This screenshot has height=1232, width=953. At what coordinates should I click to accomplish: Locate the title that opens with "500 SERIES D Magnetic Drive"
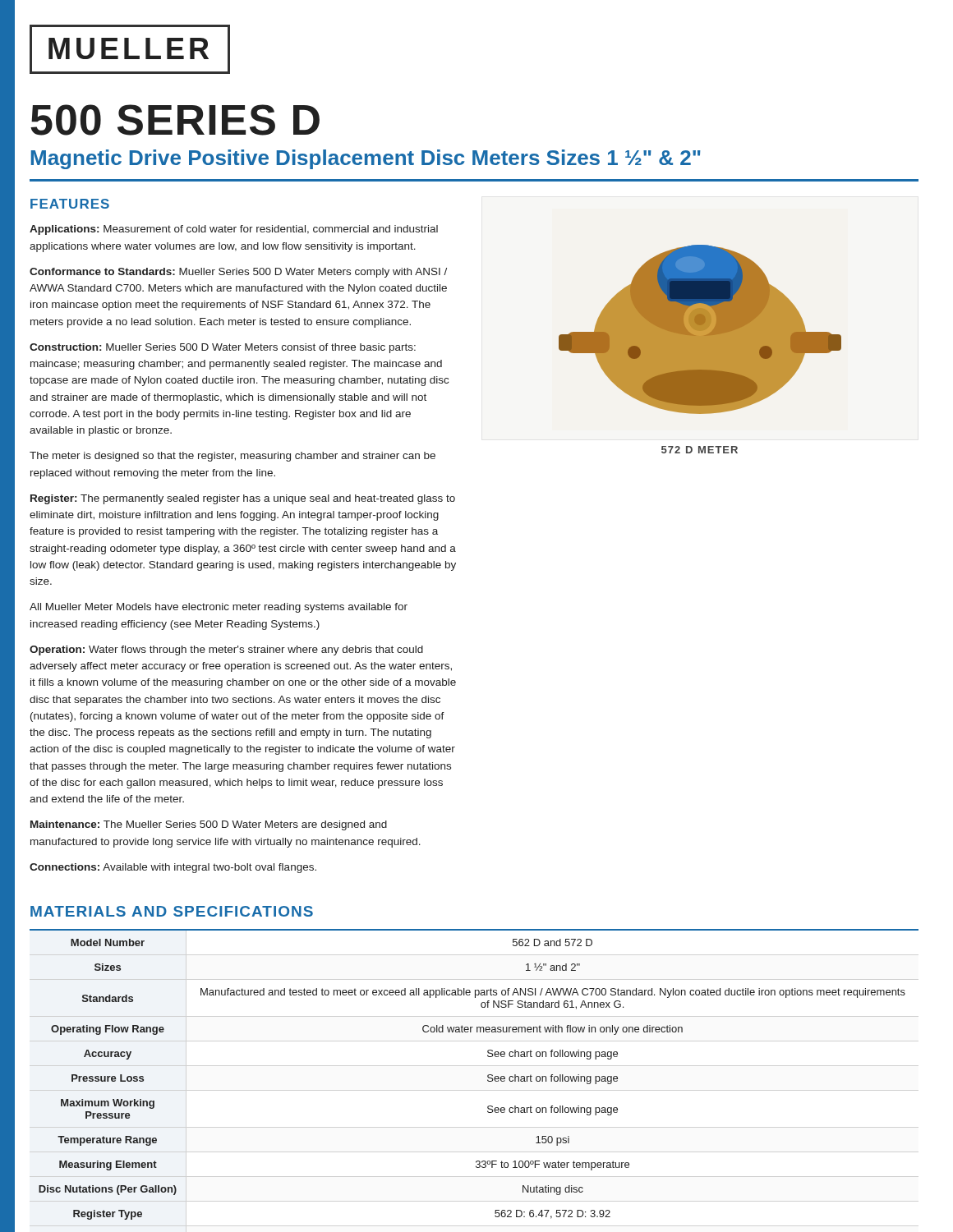tap(474, 139)
